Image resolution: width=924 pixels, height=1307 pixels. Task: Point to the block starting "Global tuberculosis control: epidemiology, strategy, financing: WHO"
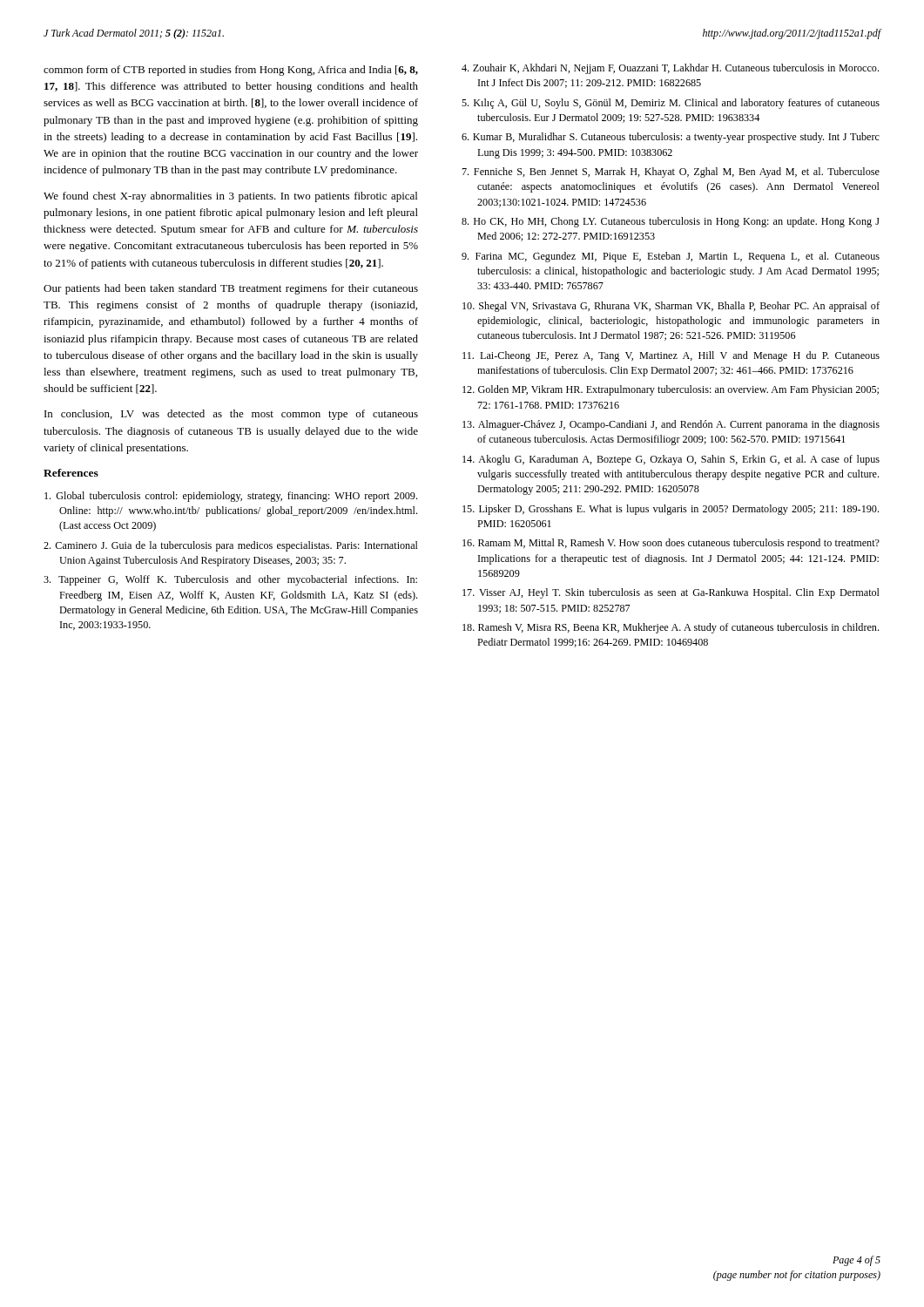tap(231, 511)
